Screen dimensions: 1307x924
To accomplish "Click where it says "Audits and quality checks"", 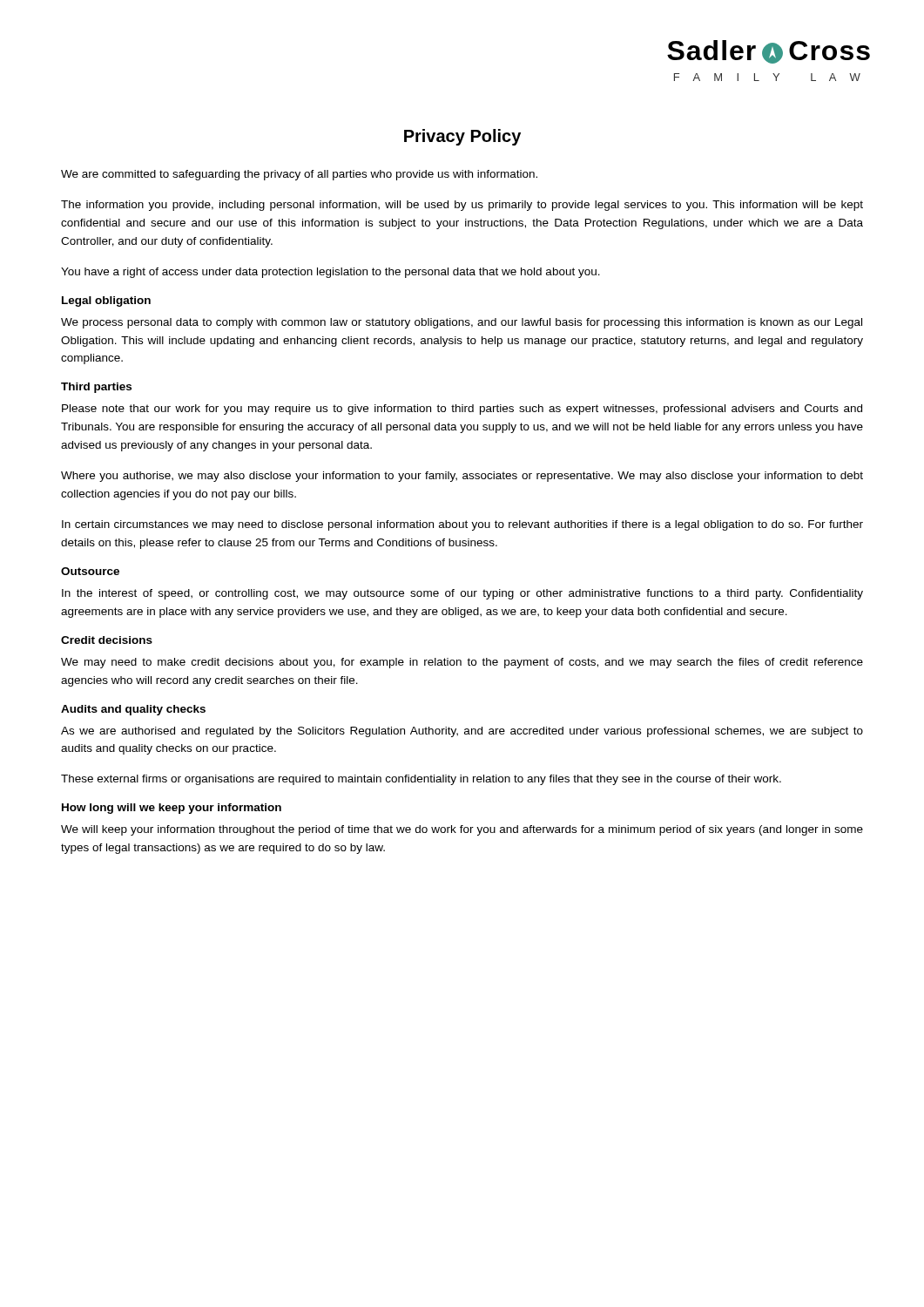I will [133, 708].
